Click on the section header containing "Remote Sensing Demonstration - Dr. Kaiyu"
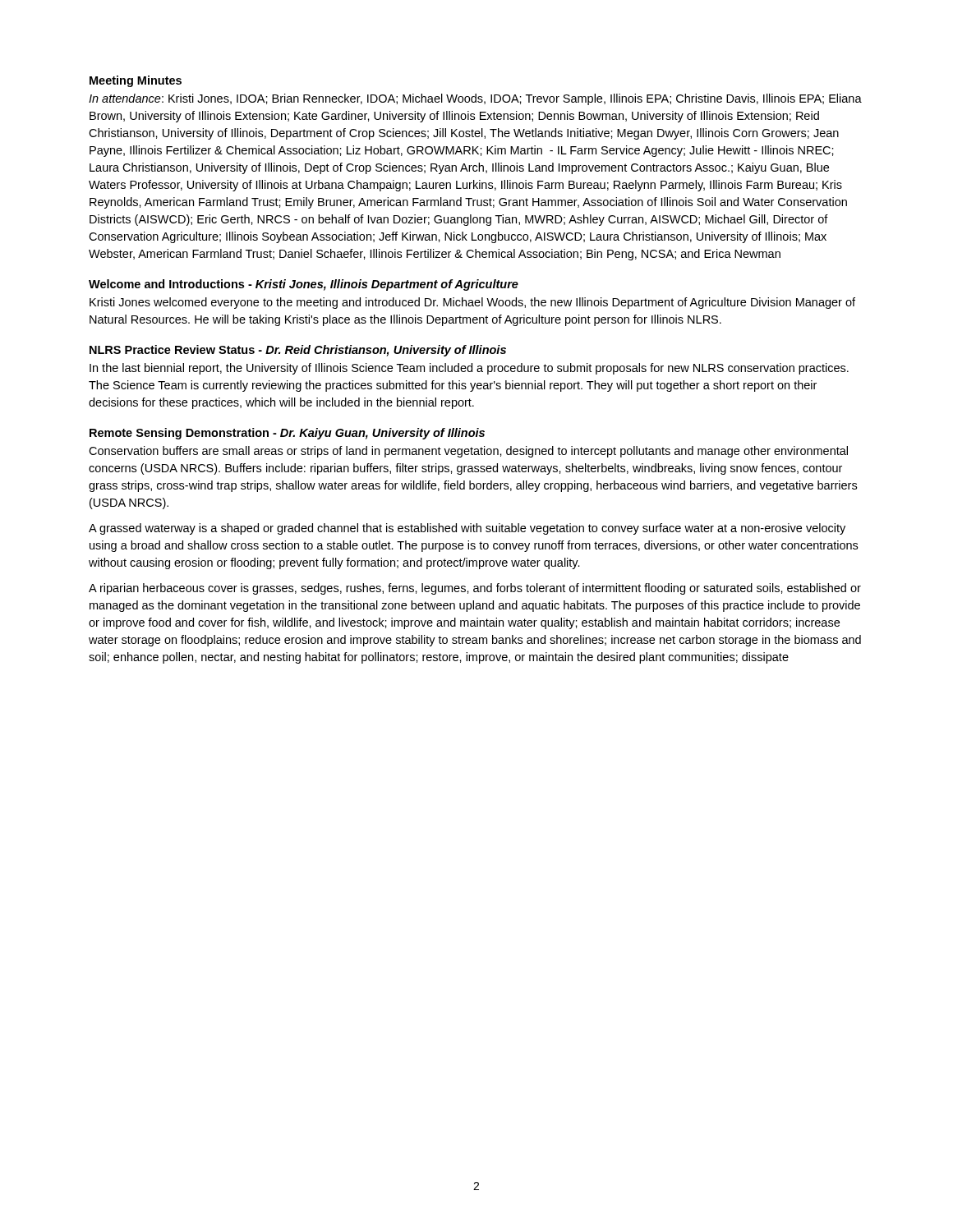 (287, 433)
